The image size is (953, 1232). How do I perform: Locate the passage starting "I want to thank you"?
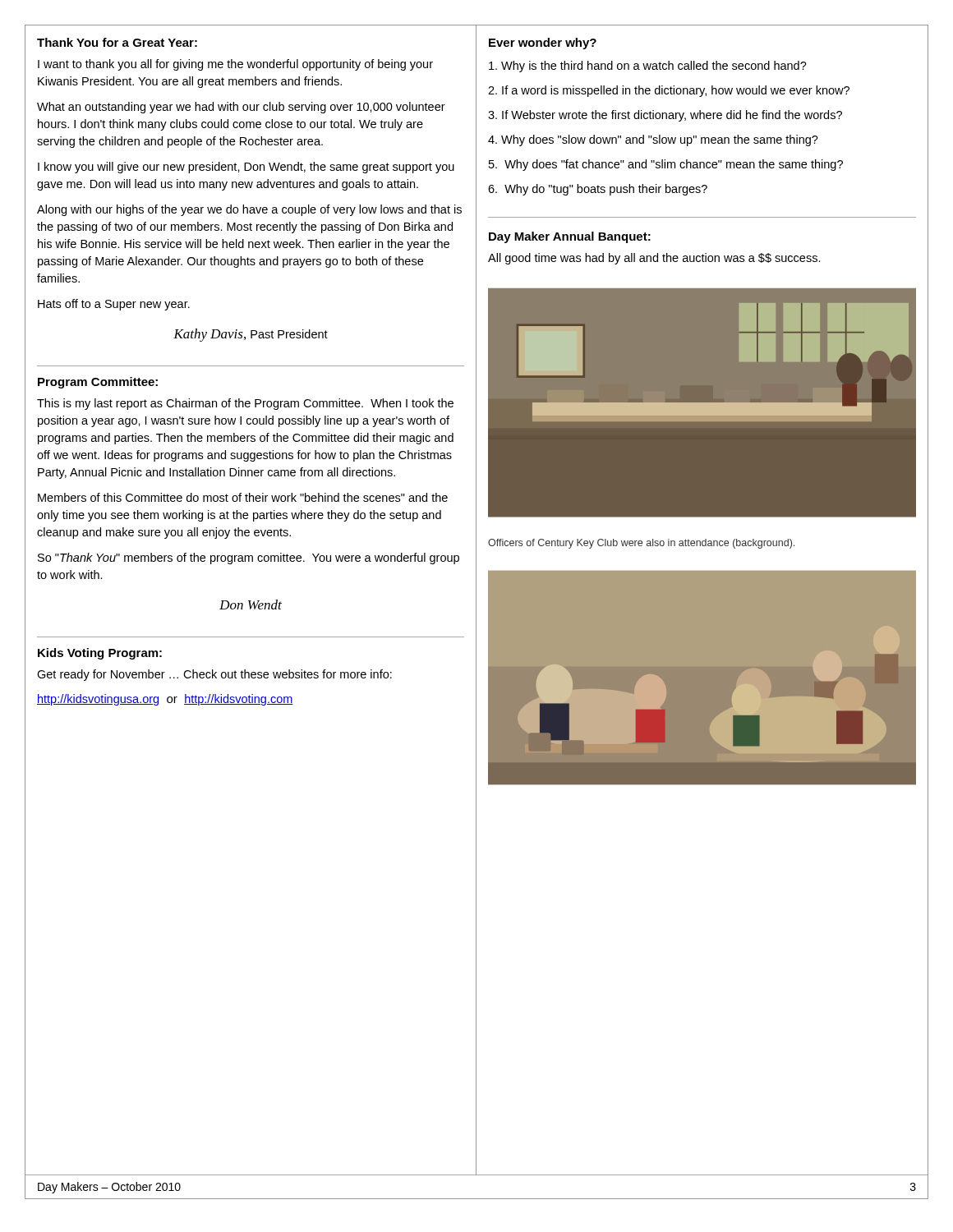pyautogui.click(x=235, y=73)
